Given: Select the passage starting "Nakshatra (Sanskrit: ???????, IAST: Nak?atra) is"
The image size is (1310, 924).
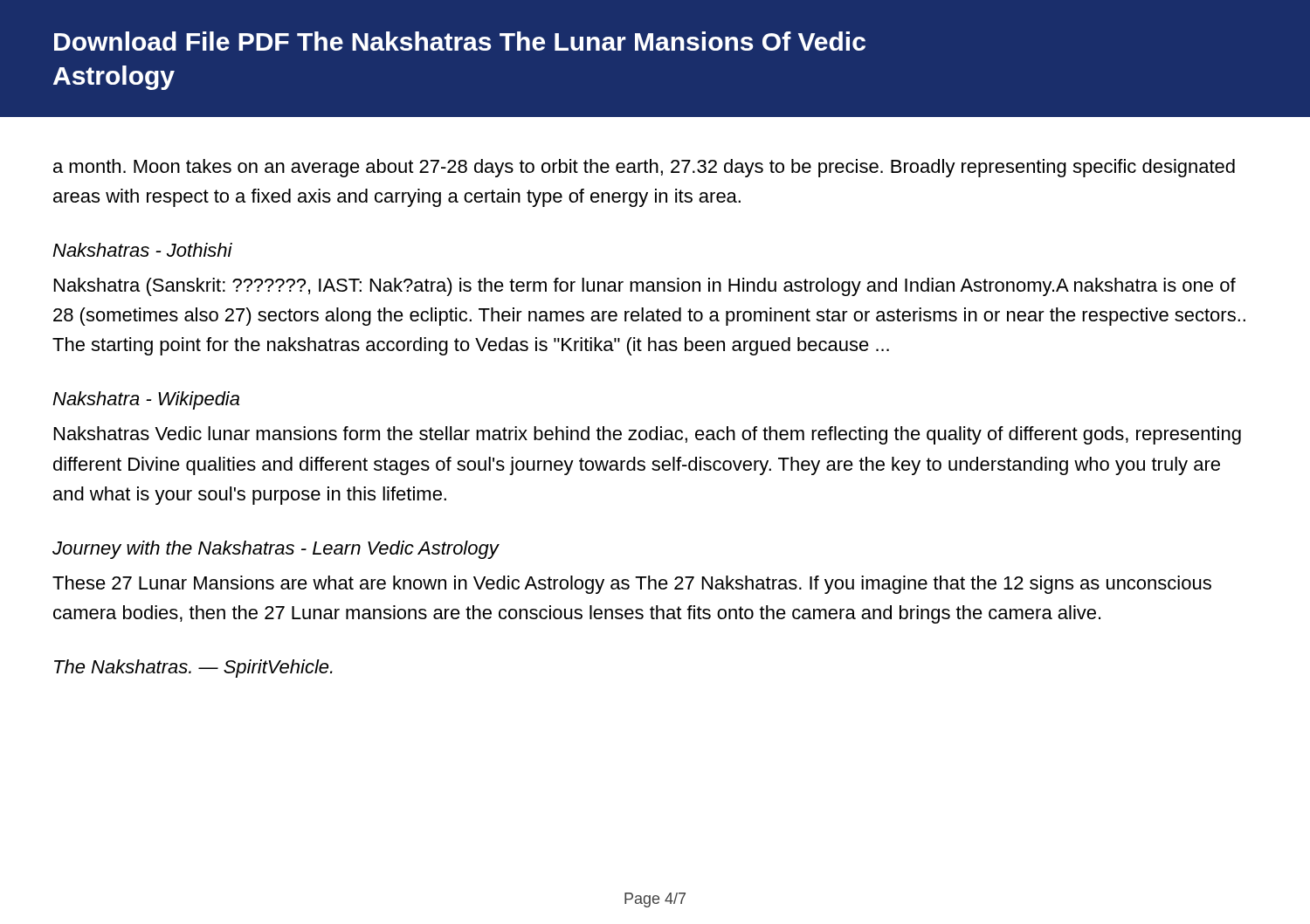Looking at the screenshot, I should (x=650, y=315).
